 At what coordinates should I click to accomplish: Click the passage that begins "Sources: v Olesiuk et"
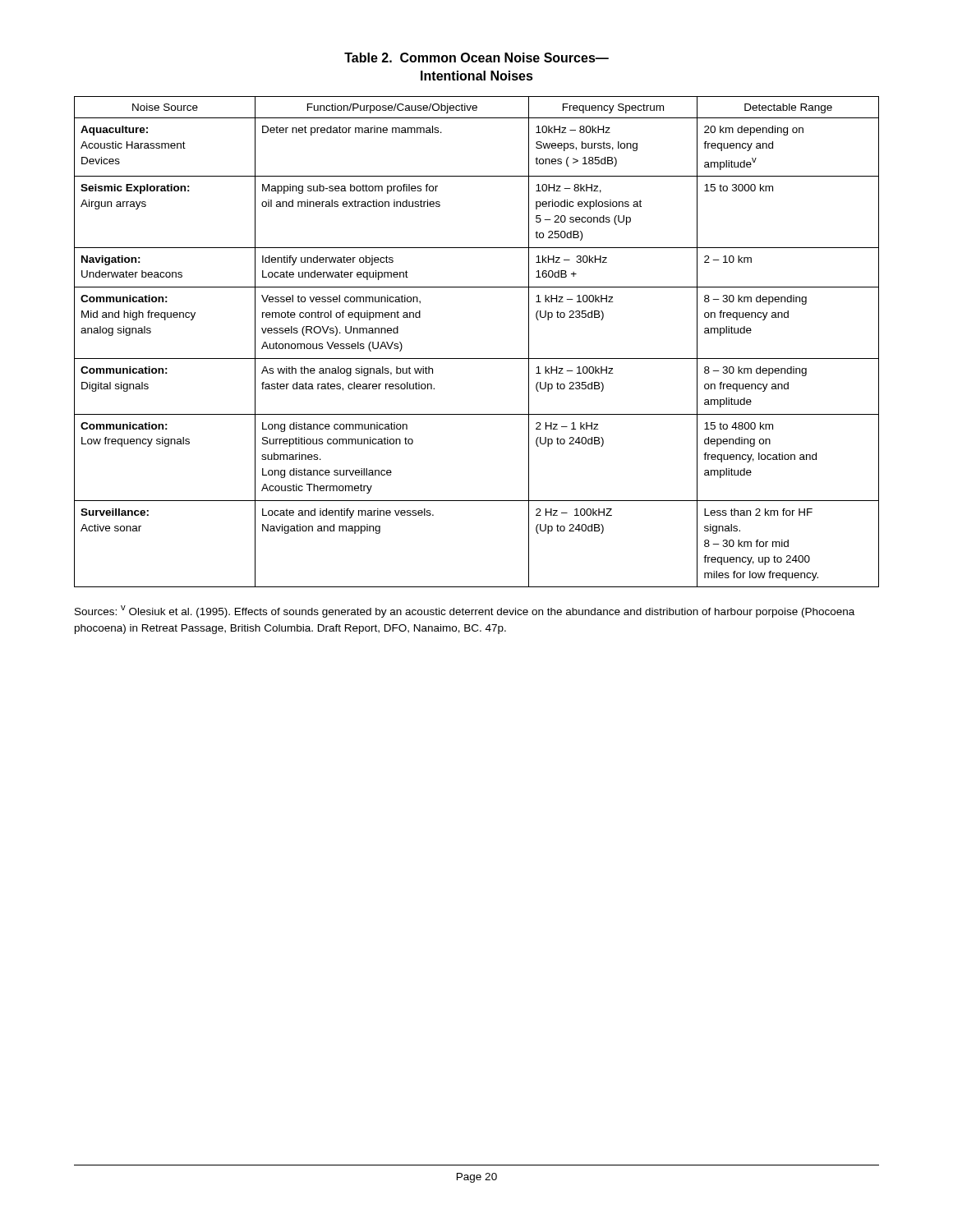click(464, 618)
